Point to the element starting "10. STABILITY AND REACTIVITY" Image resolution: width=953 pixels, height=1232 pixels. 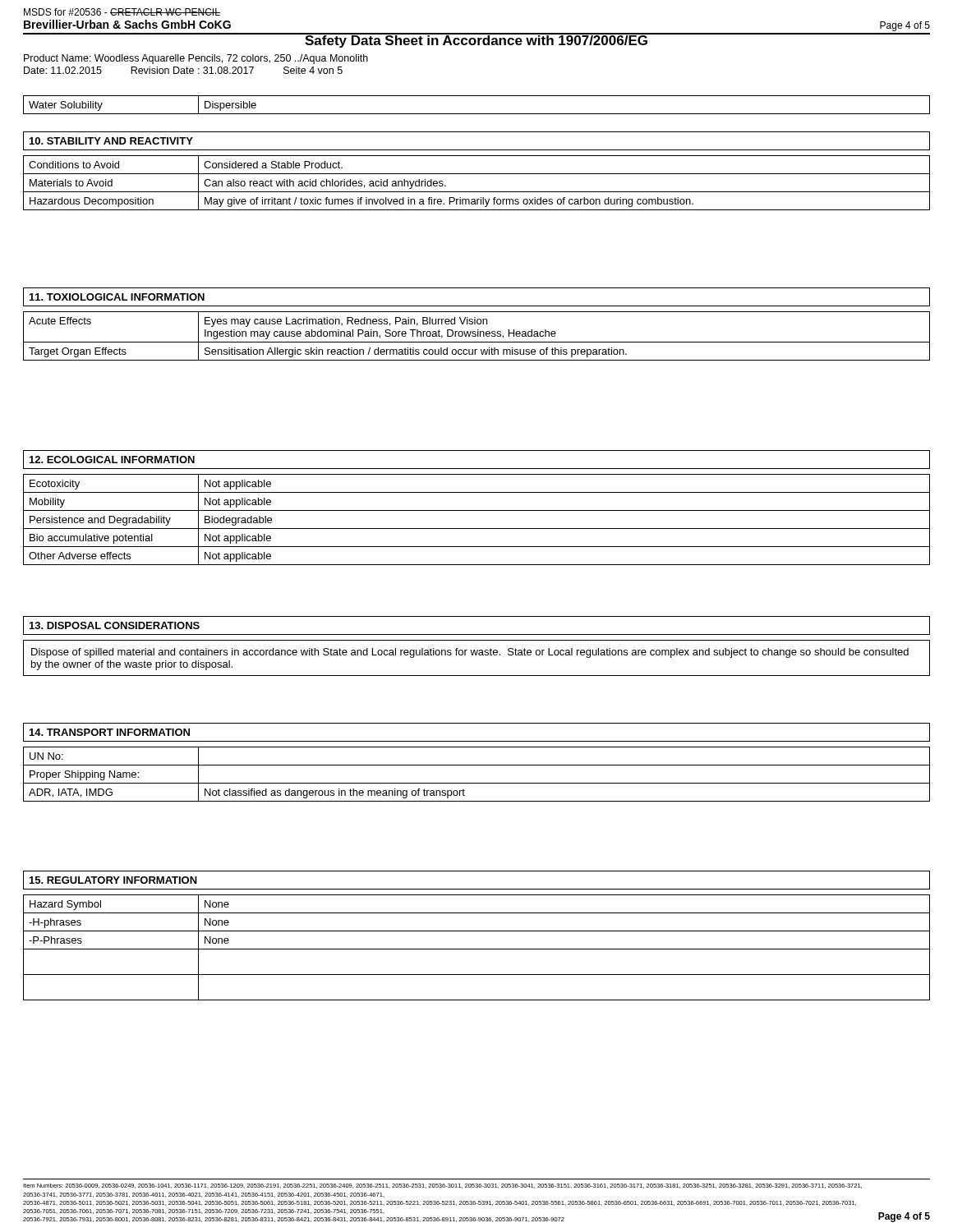point(111,141)
